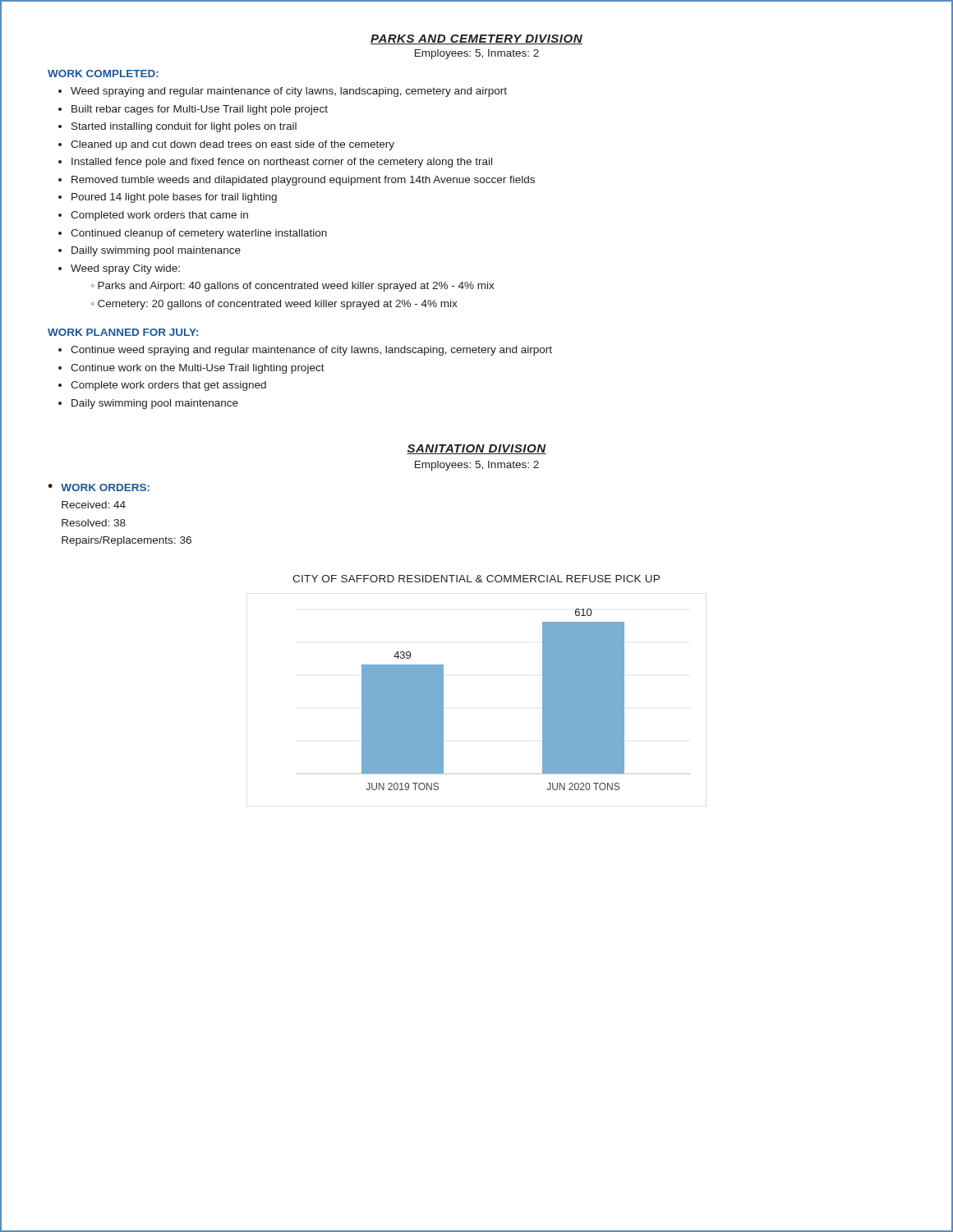The image size is (953, 1232).
Task: Click on the block starting "WORK ORDERS: Received: 44"
Action: 126,514
